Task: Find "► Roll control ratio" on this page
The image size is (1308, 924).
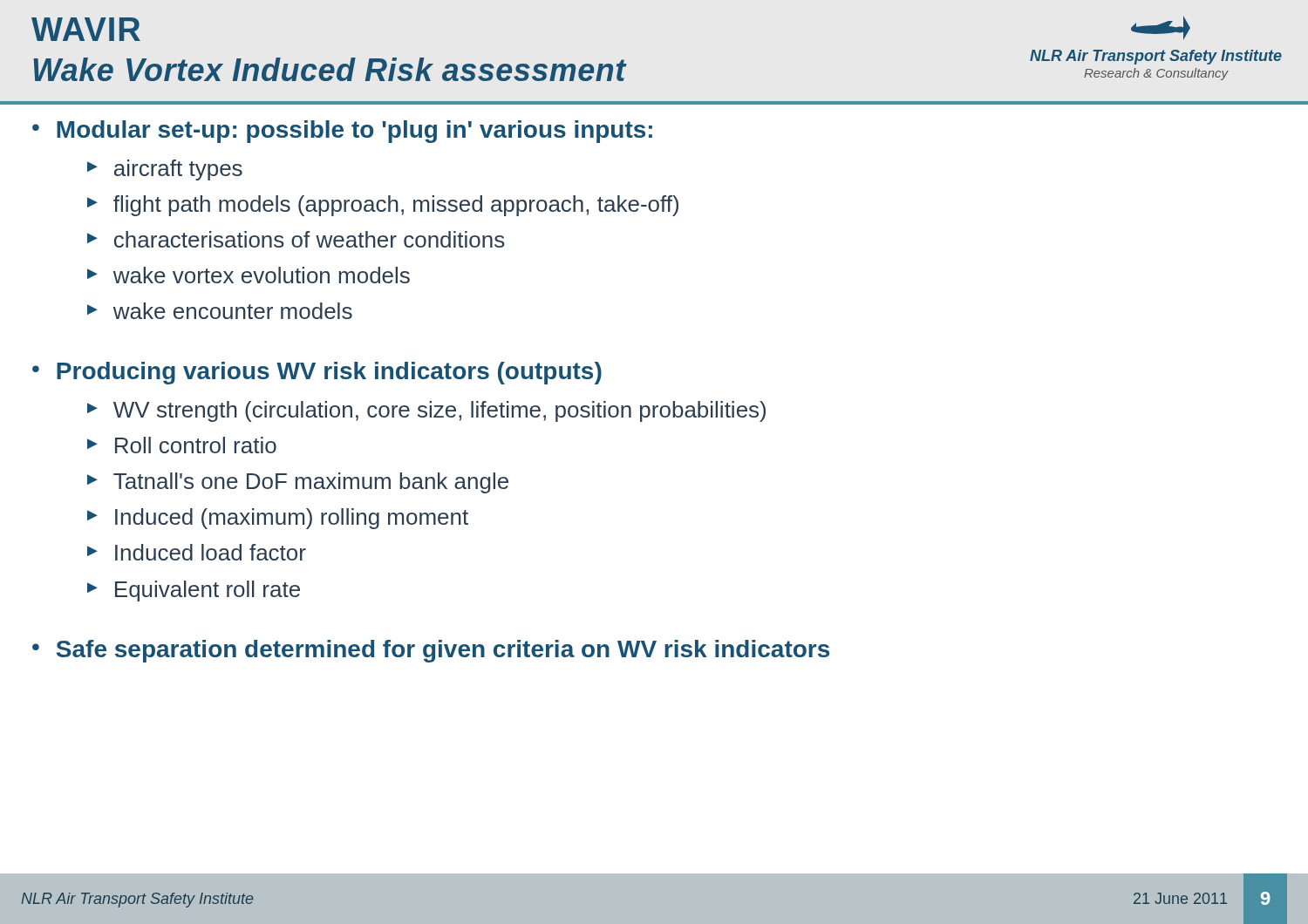Action: point(180,446)
